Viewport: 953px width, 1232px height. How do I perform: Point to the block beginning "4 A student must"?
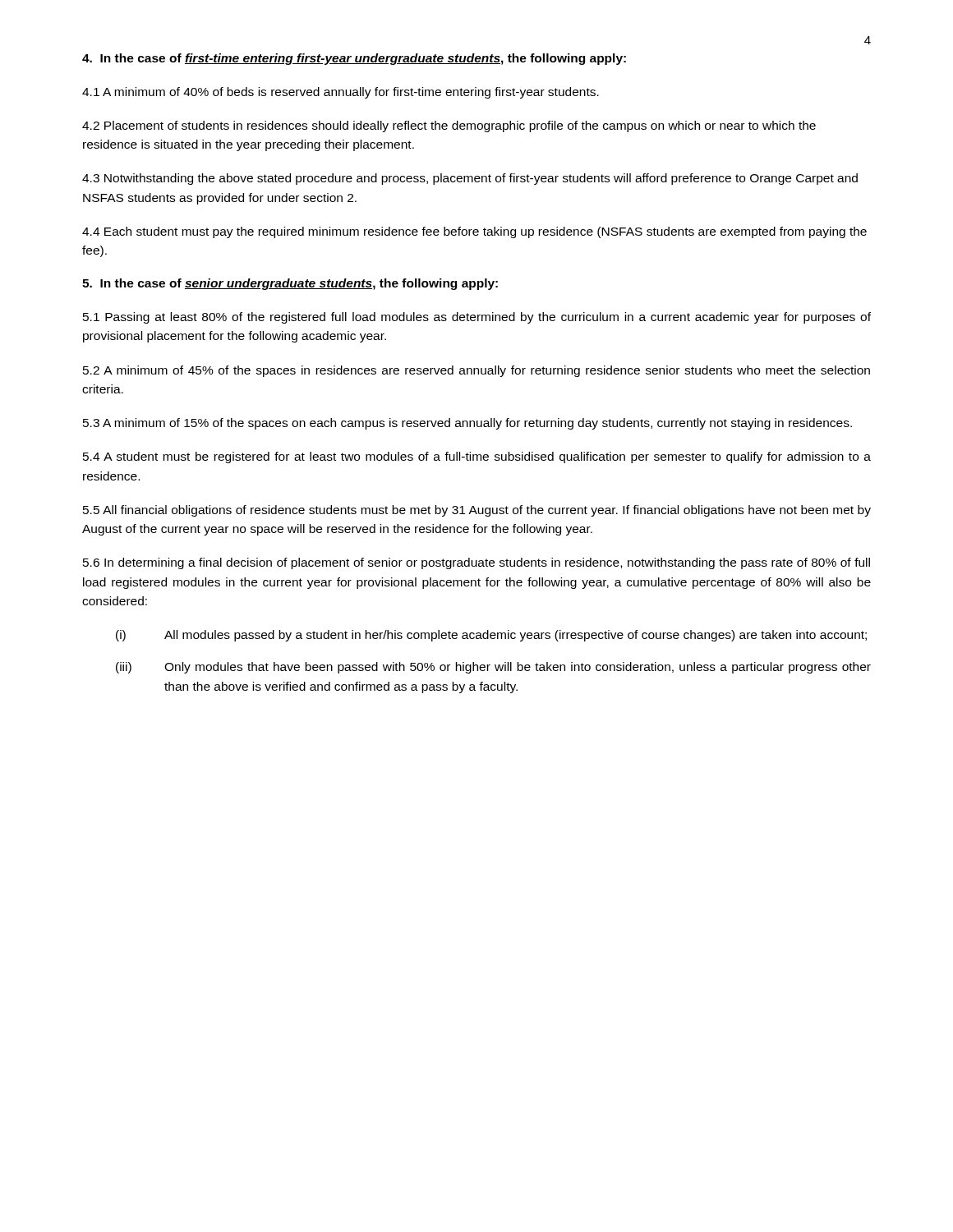point(476,466)
